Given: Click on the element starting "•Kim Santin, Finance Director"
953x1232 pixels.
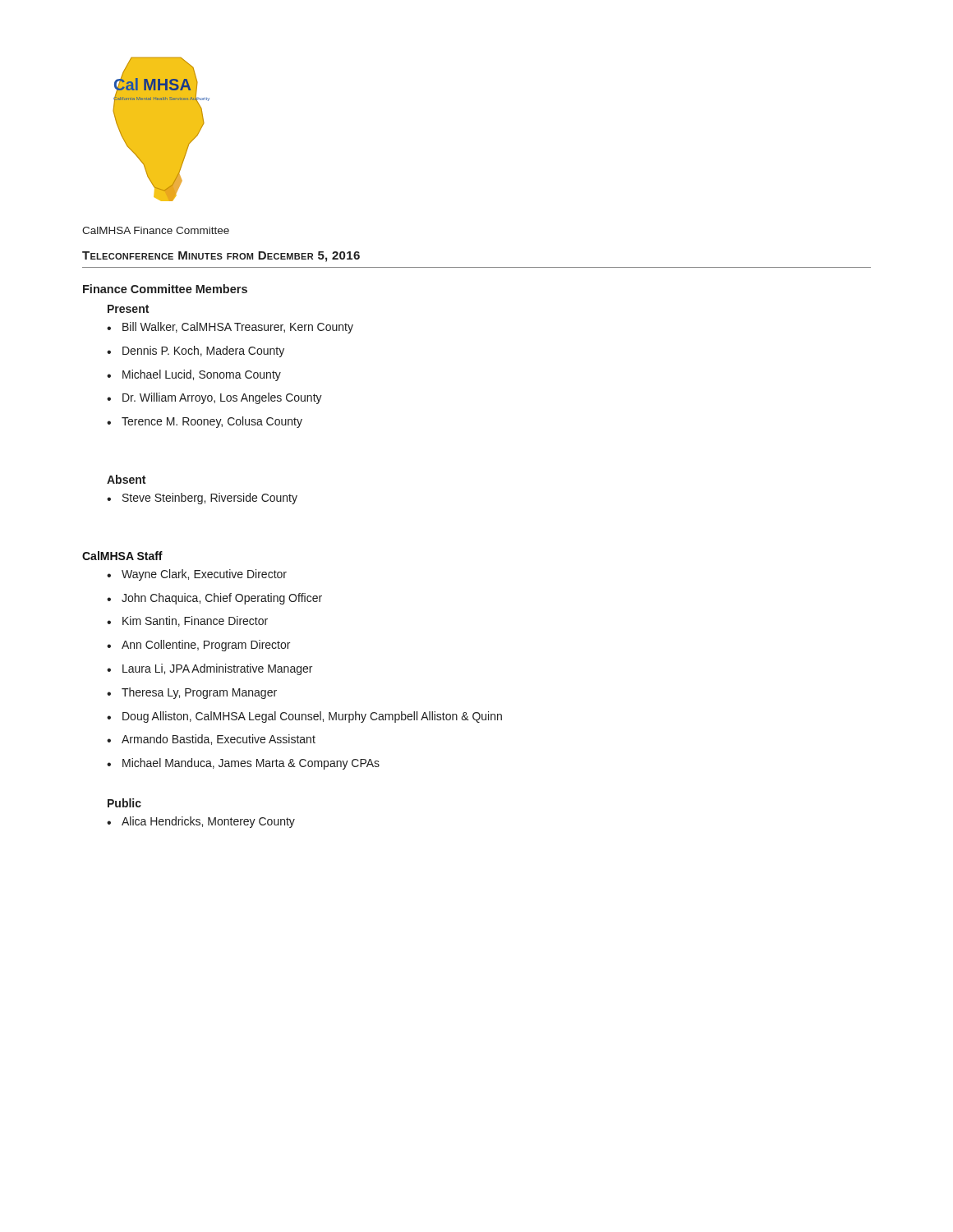Looking at the screenshot, I should [x=187, y=623].
